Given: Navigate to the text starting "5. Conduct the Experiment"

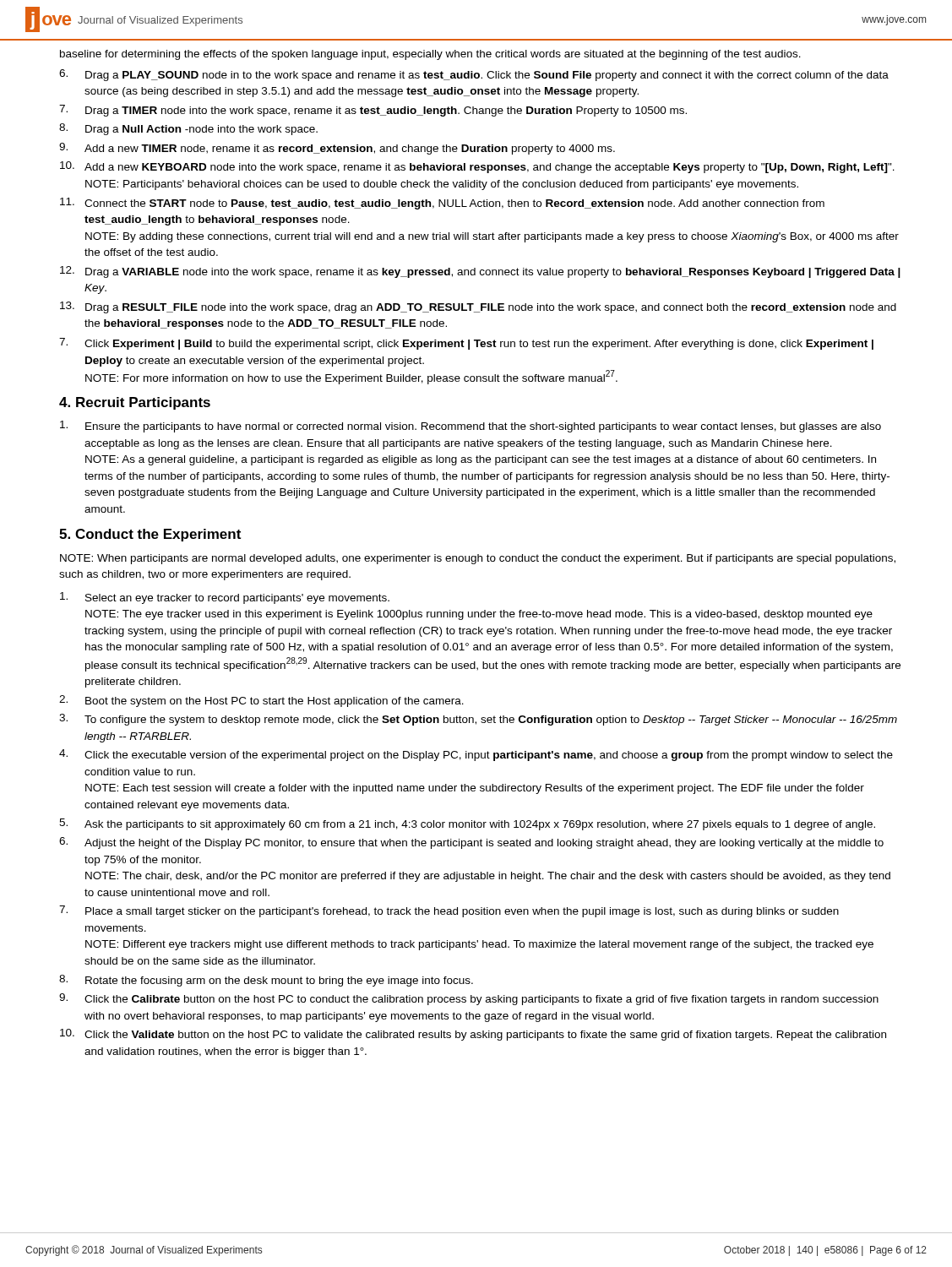Looking at the screenshot, I should (x=150, y=534).
